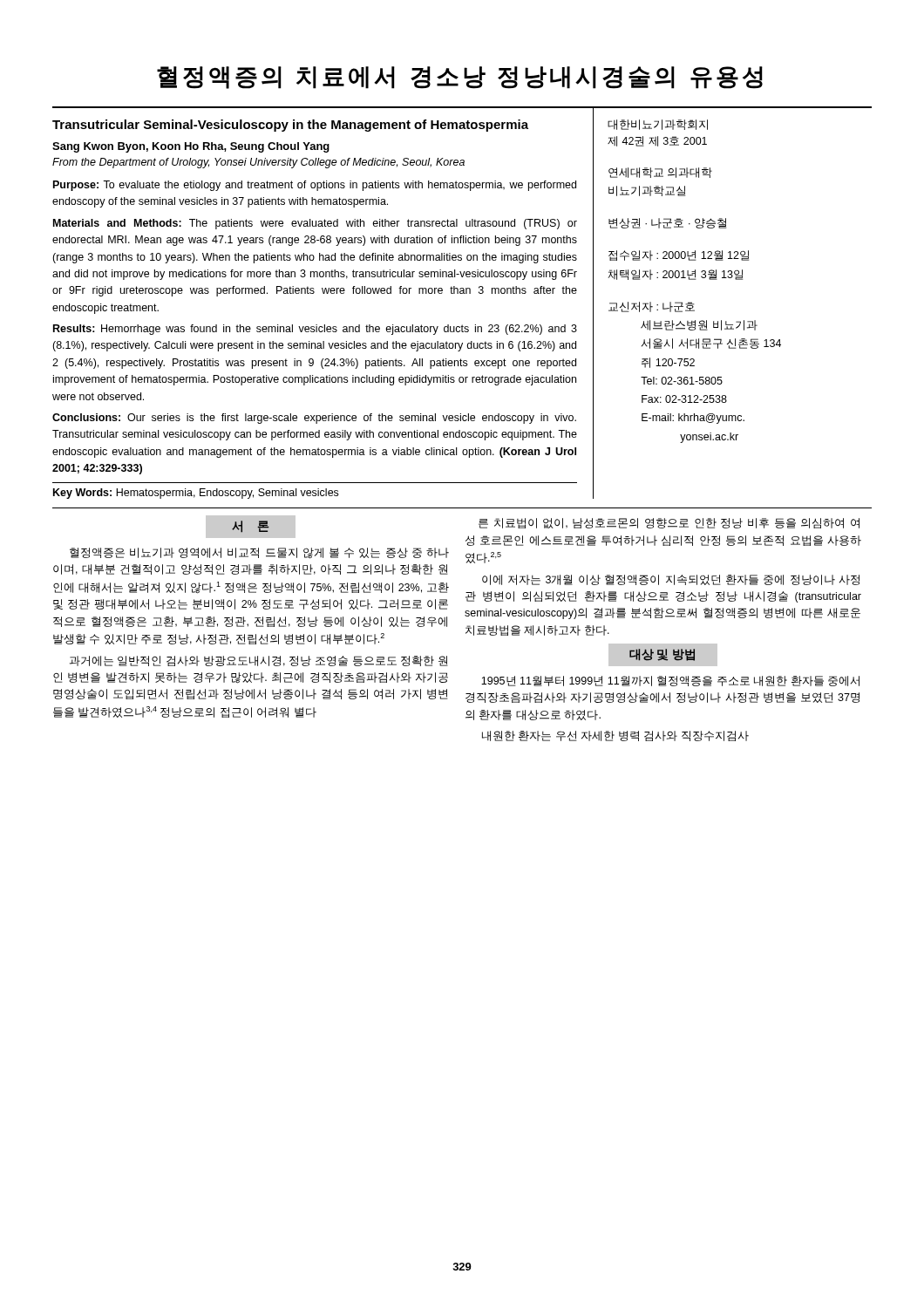The image size is (924, 1308).
Task: Find the element starting "교신저자 : 나군호 세브란스병원"
Action: point(694,372)
